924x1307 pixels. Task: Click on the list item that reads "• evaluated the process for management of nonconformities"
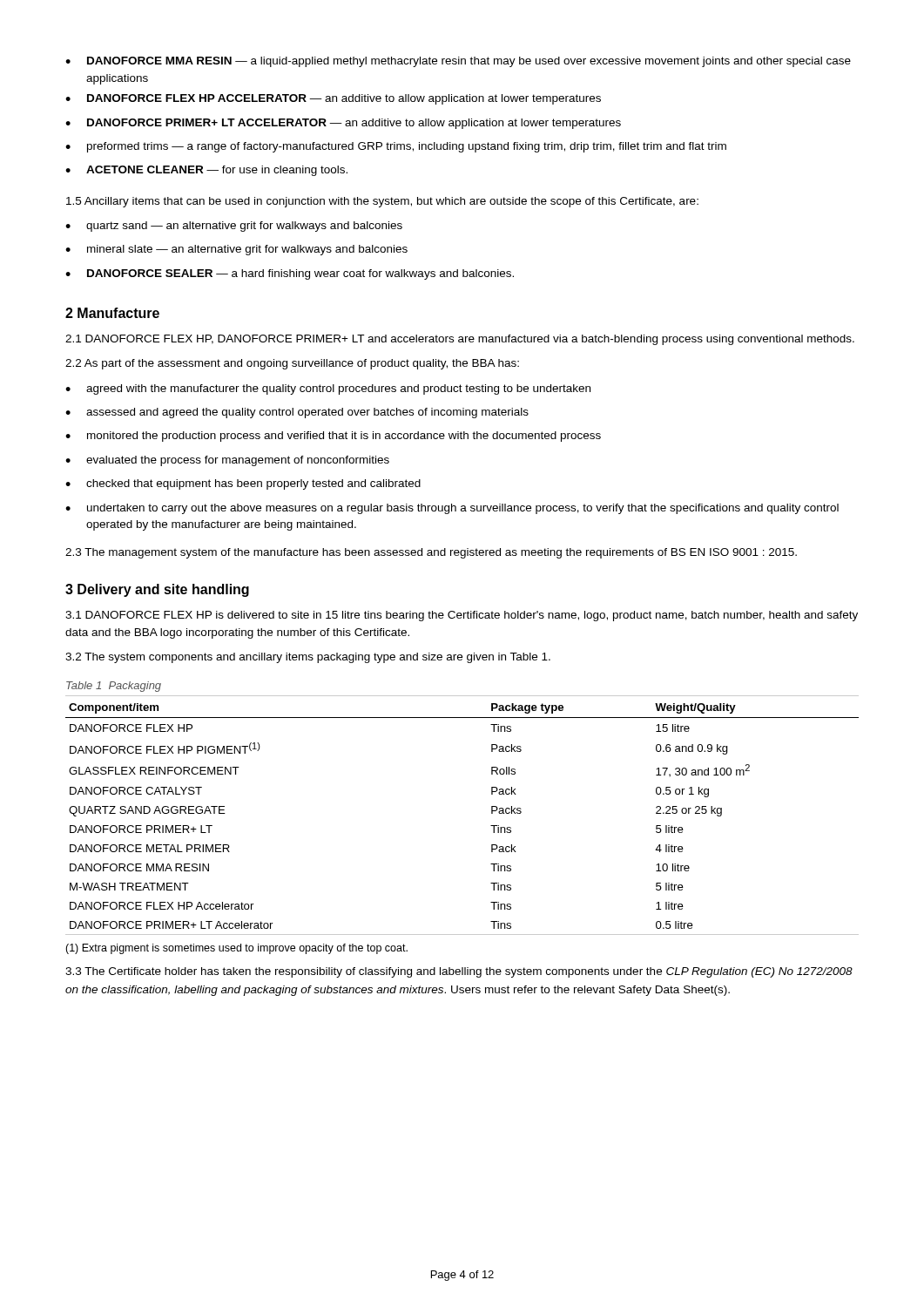point(227,461)
